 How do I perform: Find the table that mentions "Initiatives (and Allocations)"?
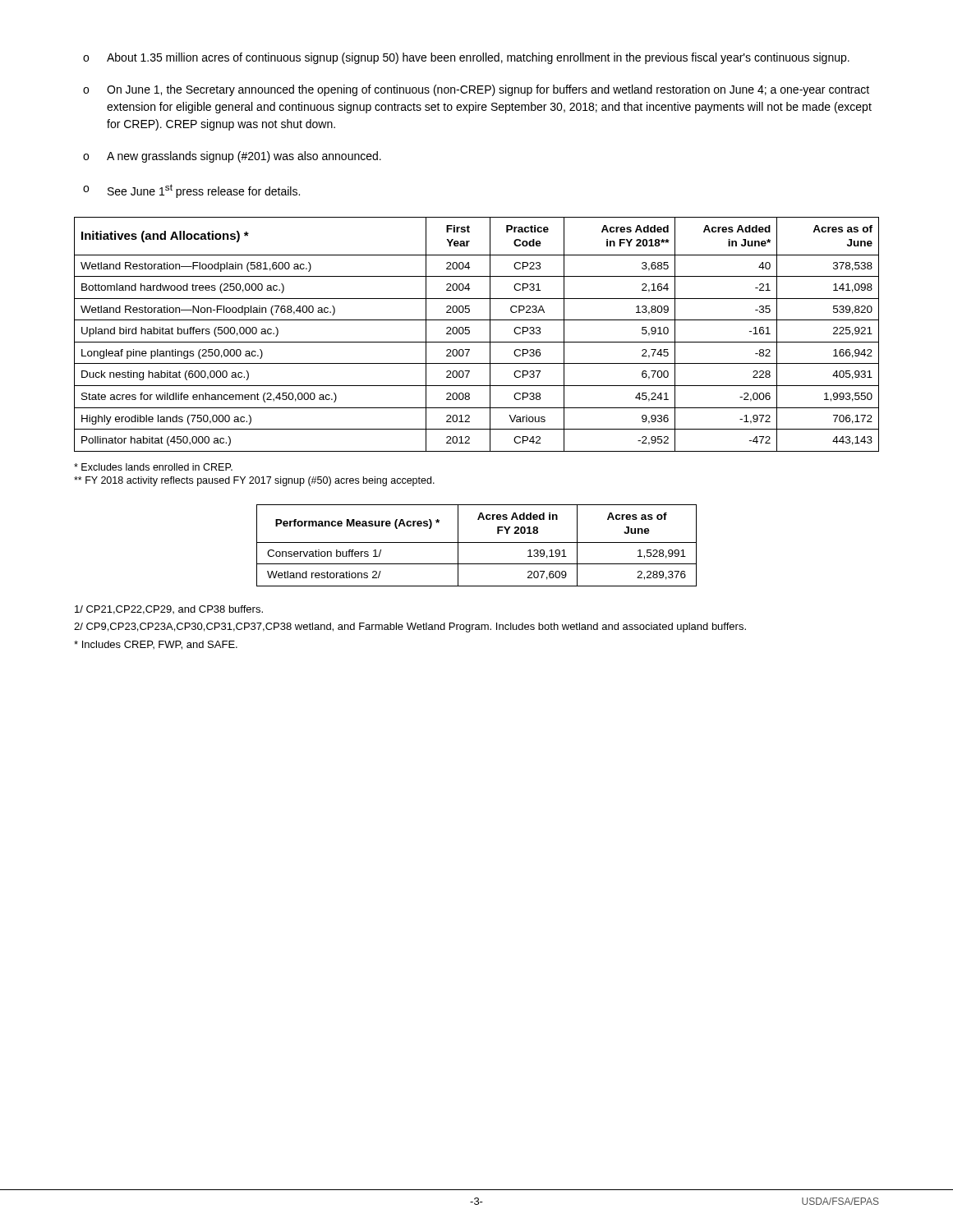[x=476, y=334]
